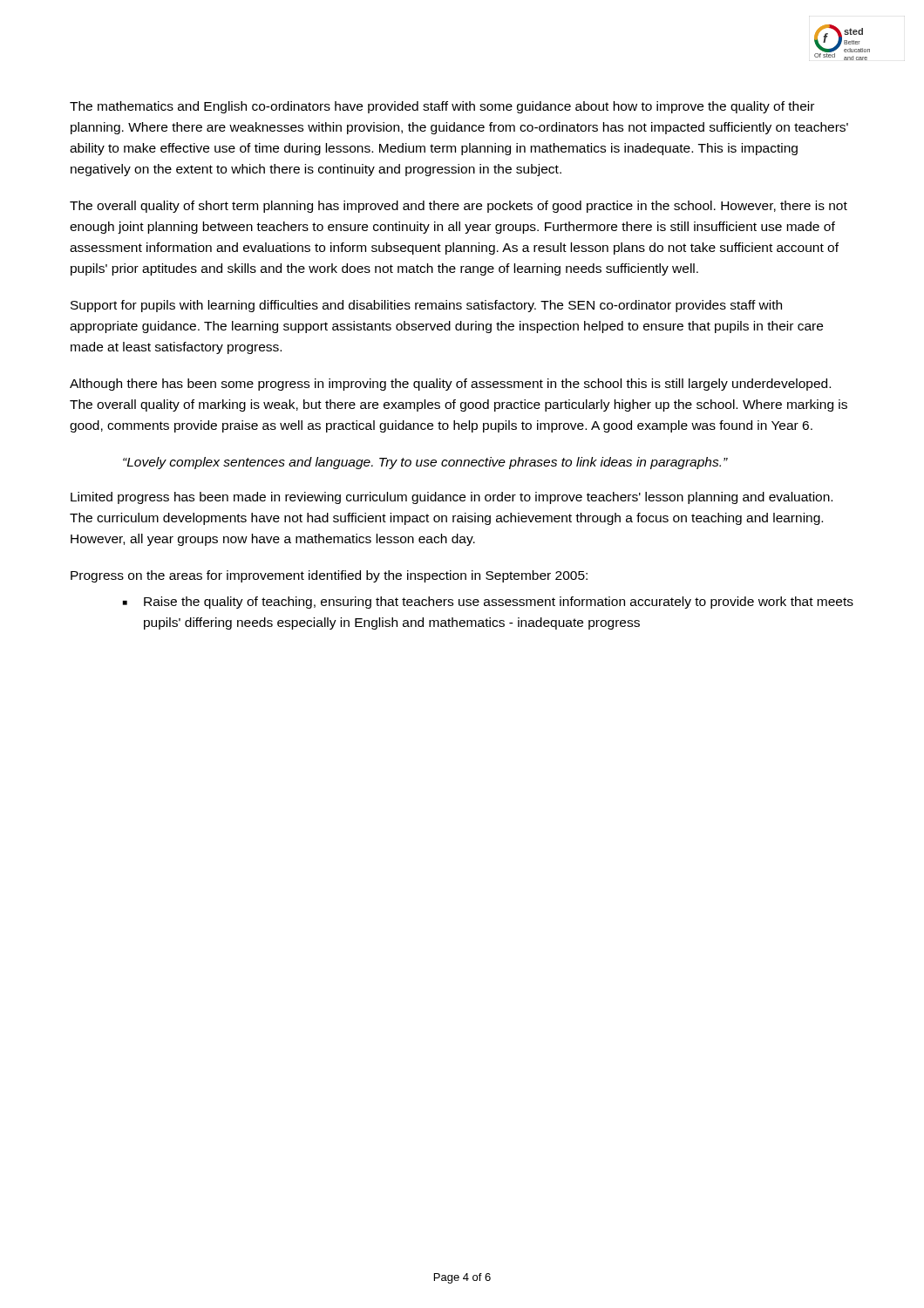Image resolution: width=924 pixels, height=1308 pixels.
Task: Locate the block of text that opens with "The mathematics and English co-ordinators have provided"
Action: [462, 138]
